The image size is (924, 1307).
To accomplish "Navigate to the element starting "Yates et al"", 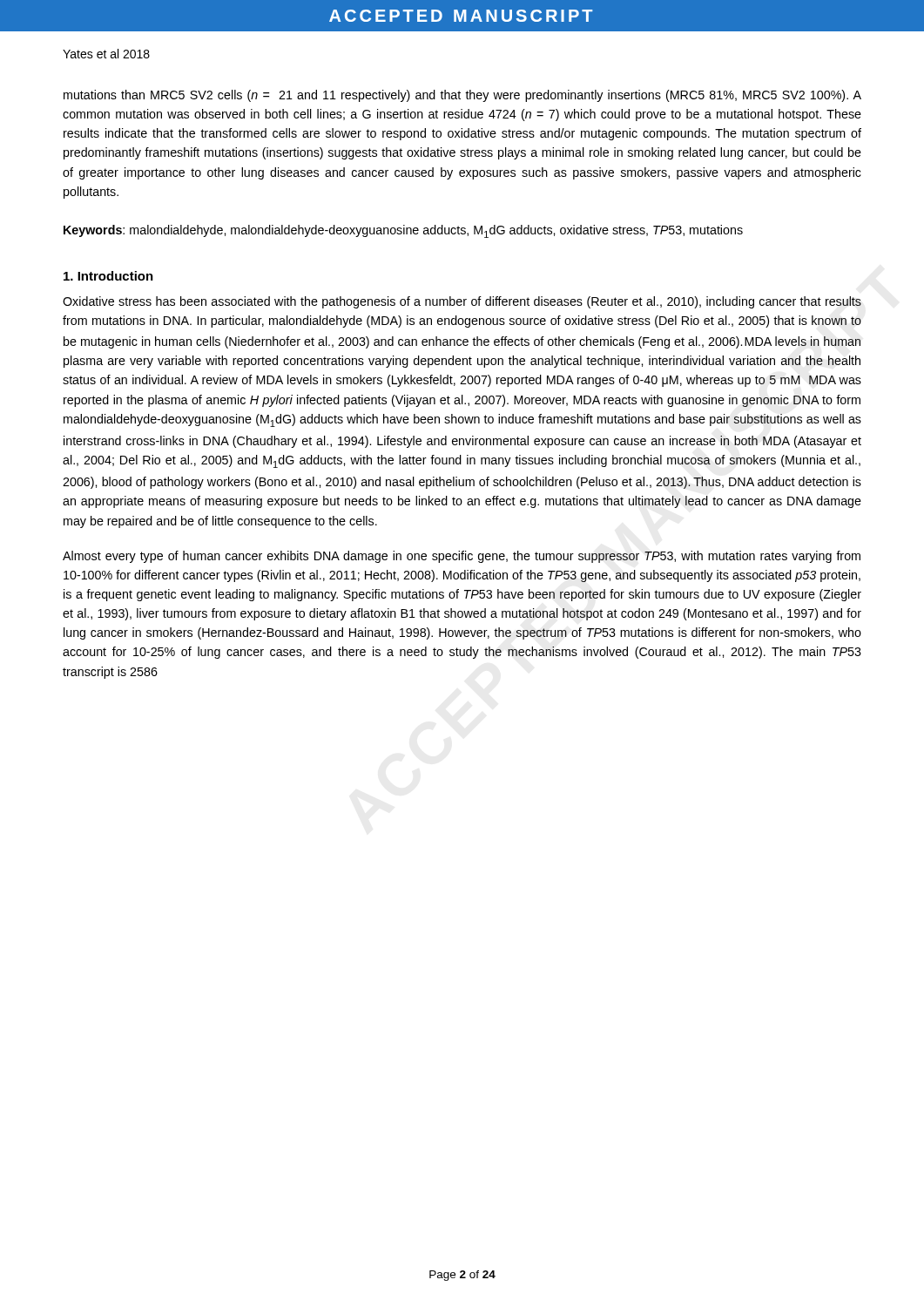I will (x=106, y=54).
